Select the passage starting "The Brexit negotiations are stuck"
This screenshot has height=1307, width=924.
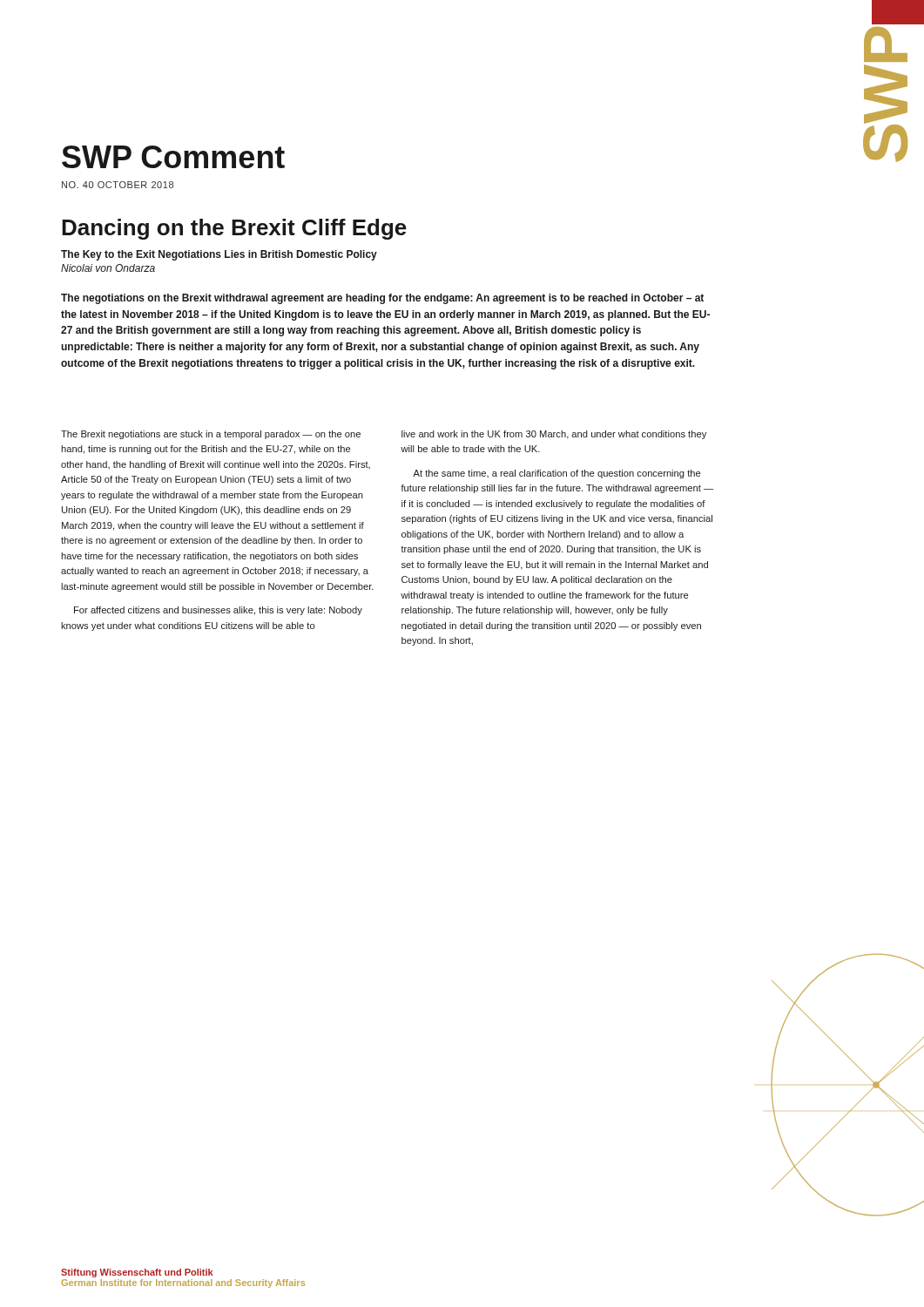218,530
